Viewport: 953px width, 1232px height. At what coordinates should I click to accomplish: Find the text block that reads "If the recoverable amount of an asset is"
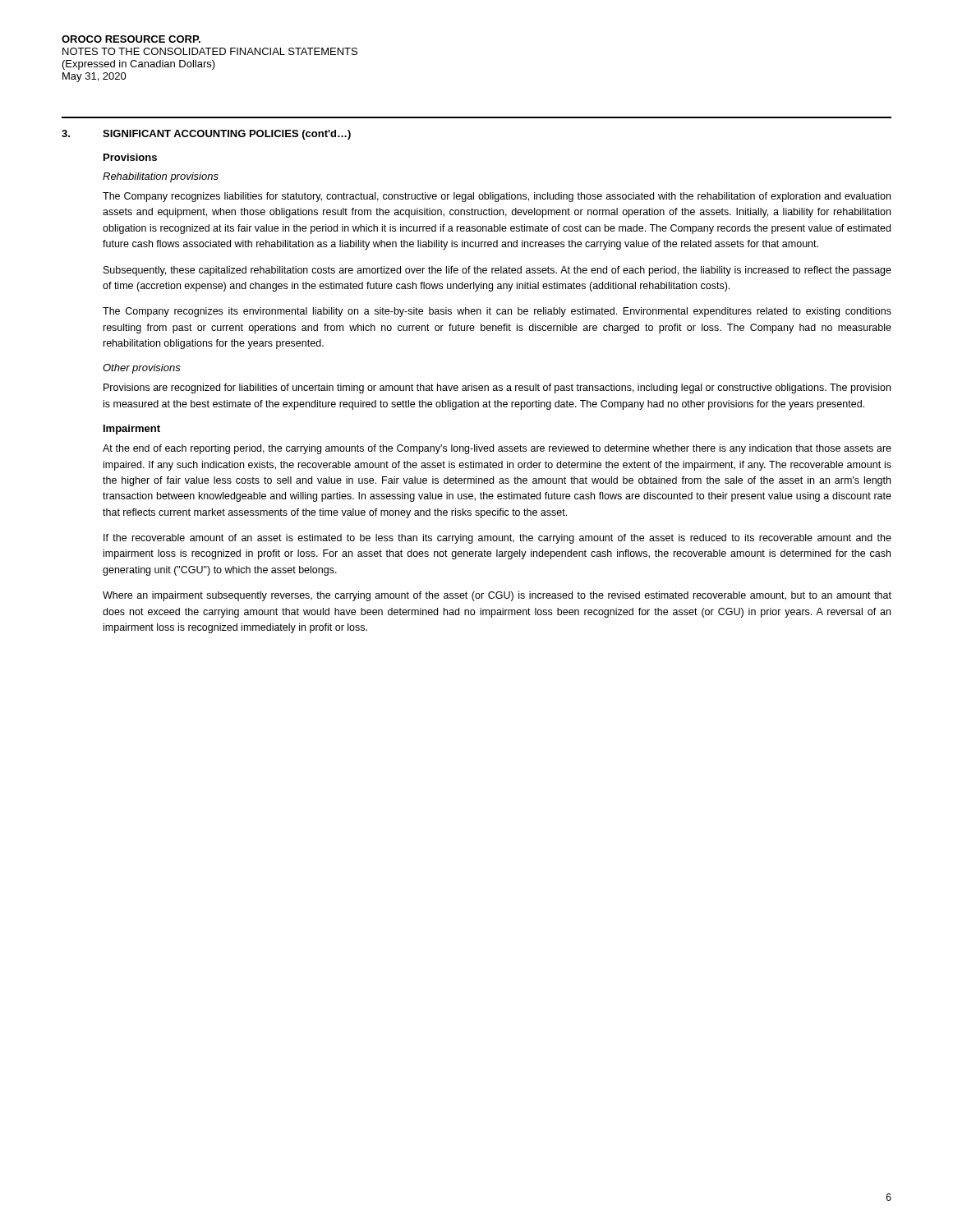(497, 554)
